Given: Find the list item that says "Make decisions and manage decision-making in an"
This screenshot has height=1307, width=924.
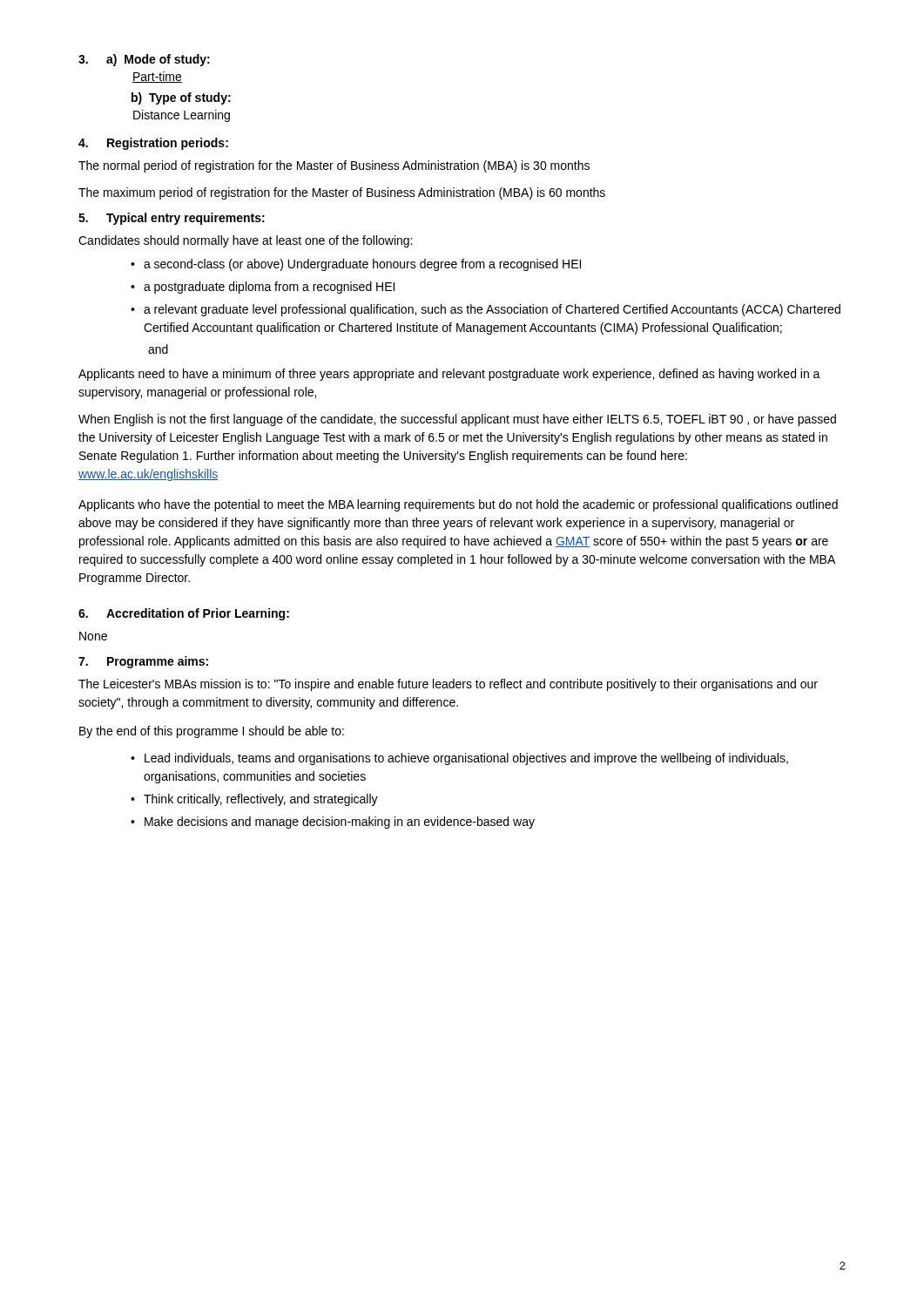Looking at the screenshot, I should 339,822.
